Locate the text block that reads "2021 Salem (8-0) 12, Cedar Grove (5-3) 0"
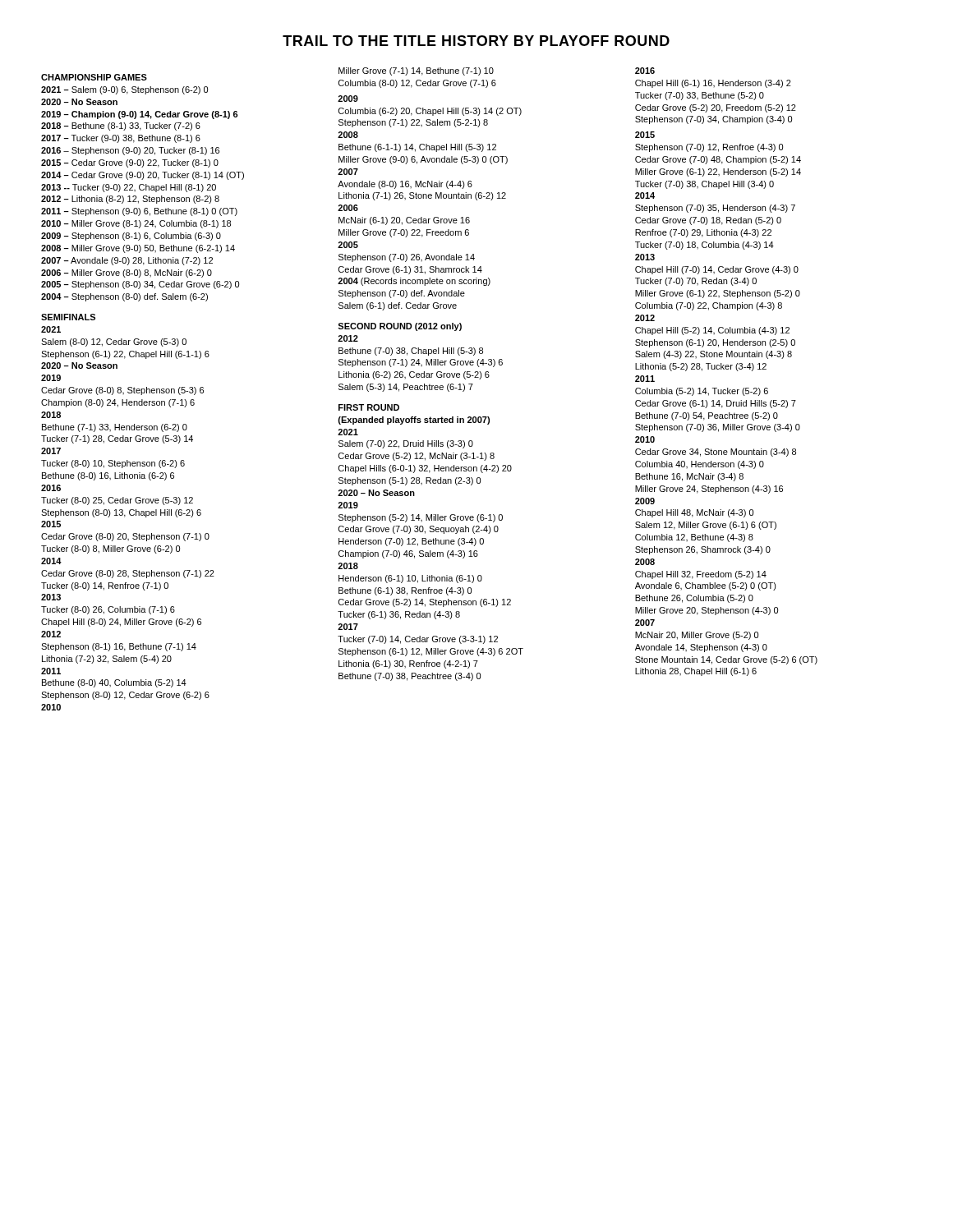 (x=180, y=519)
